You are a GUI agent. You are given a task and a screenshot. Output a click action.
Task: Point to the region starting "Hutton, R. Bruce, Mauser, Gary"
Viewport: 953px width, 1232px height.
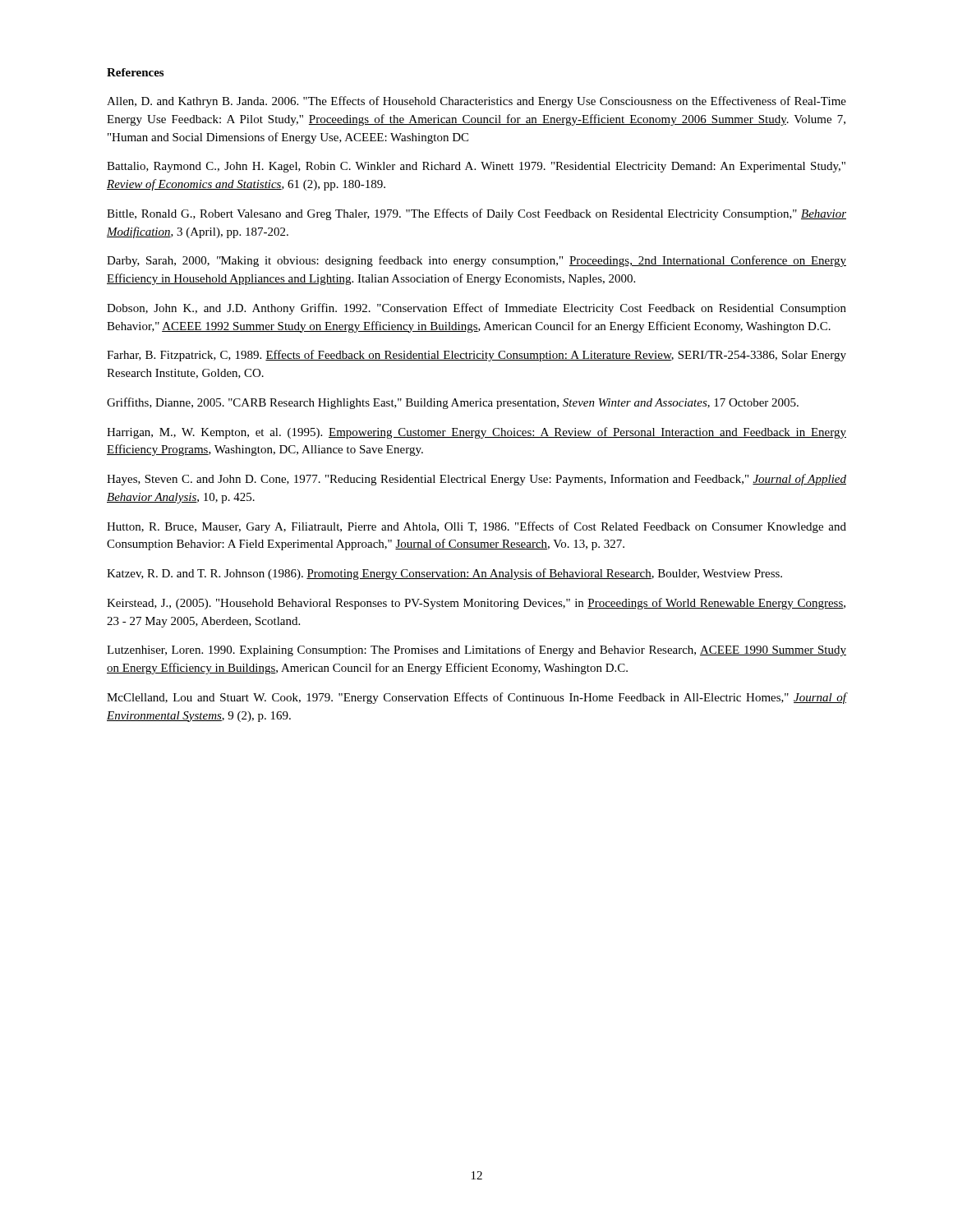pos(476,535)
